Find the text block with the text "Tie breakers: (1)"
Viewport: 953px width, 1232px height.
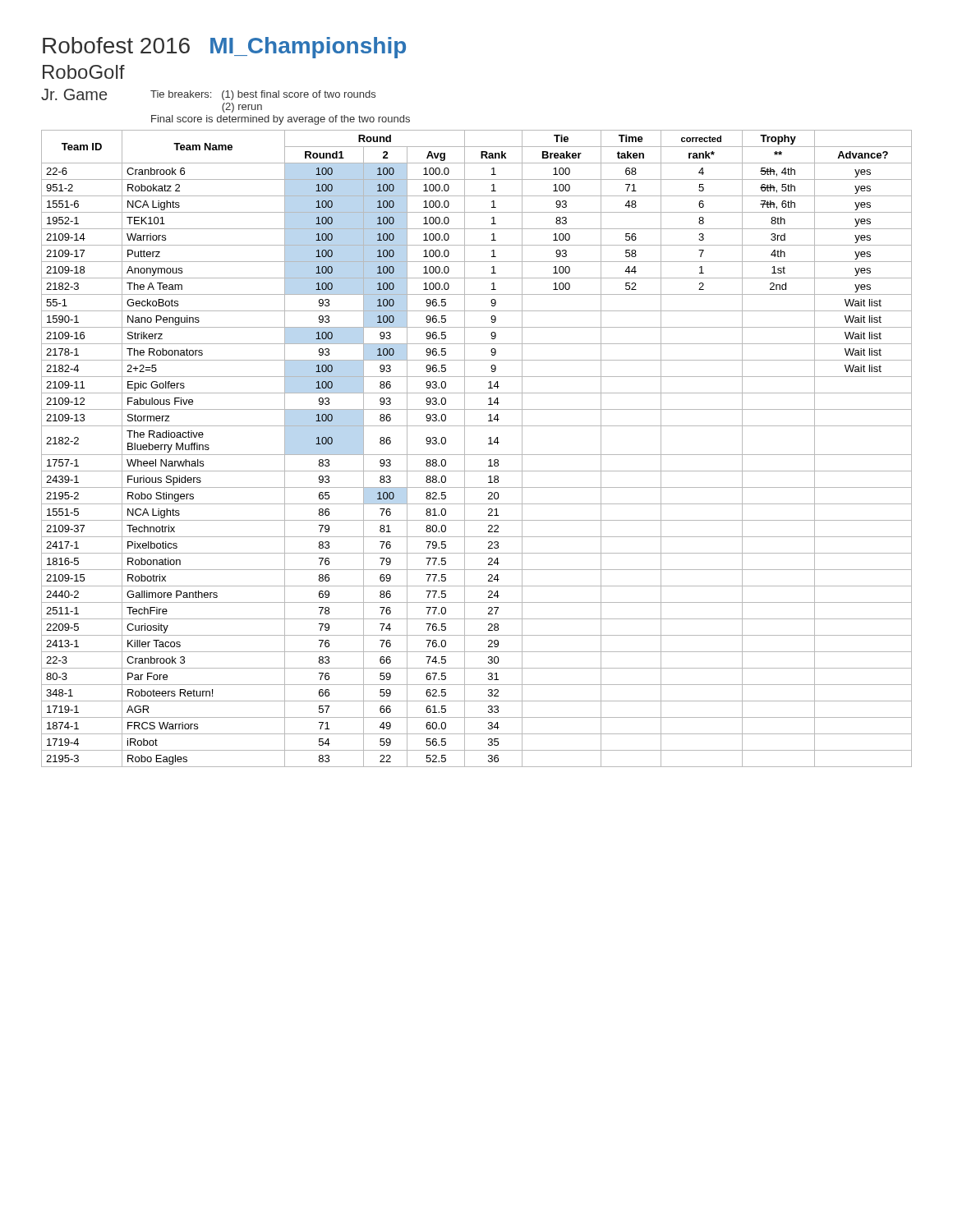click(x=280, y=106)
